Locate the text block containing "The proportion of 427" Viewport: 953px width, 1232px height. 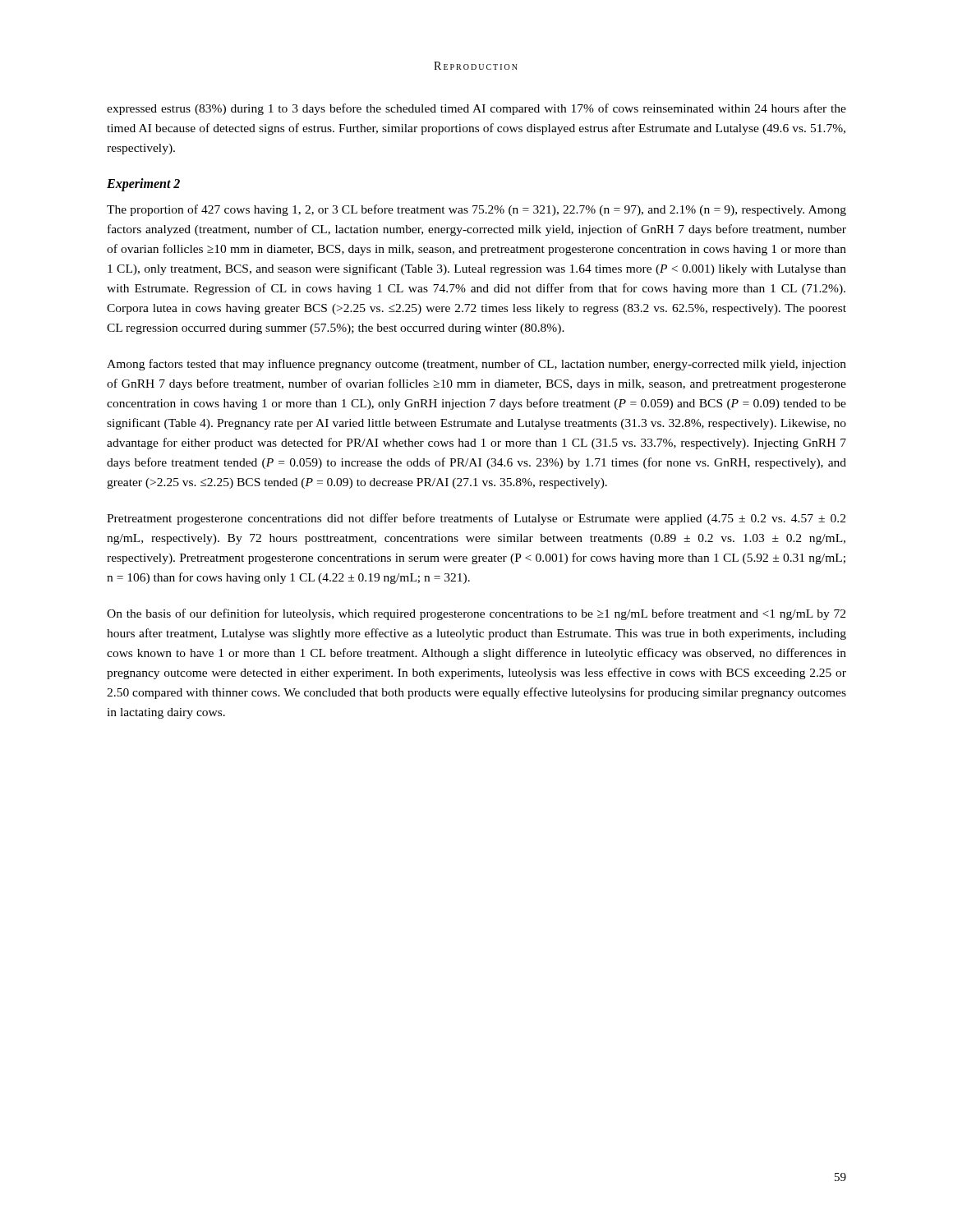(x=476, y=268)
